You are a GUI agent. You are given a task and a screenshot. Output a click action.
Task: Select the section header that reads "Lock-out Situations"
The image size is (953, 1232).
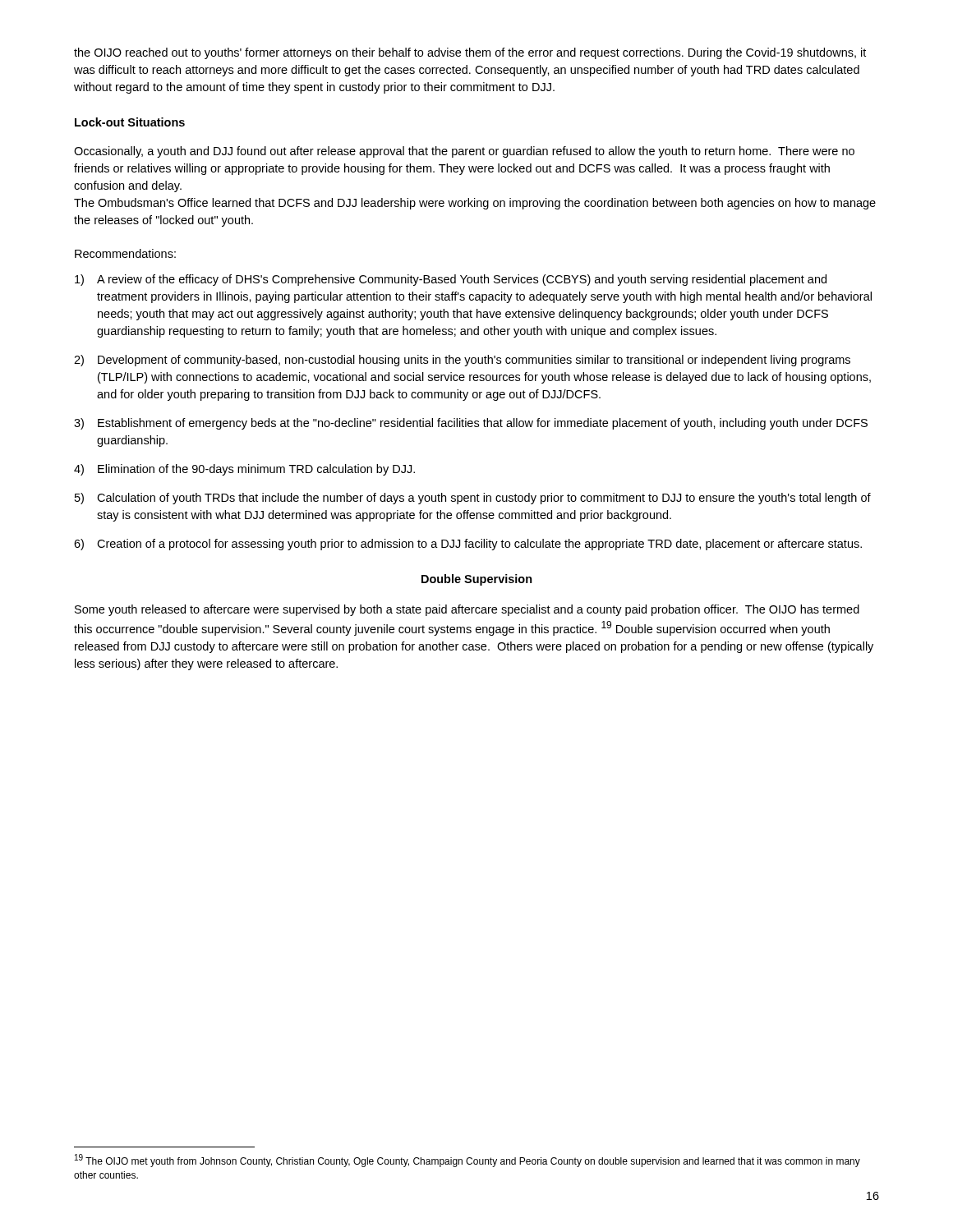tap(130, 122)
